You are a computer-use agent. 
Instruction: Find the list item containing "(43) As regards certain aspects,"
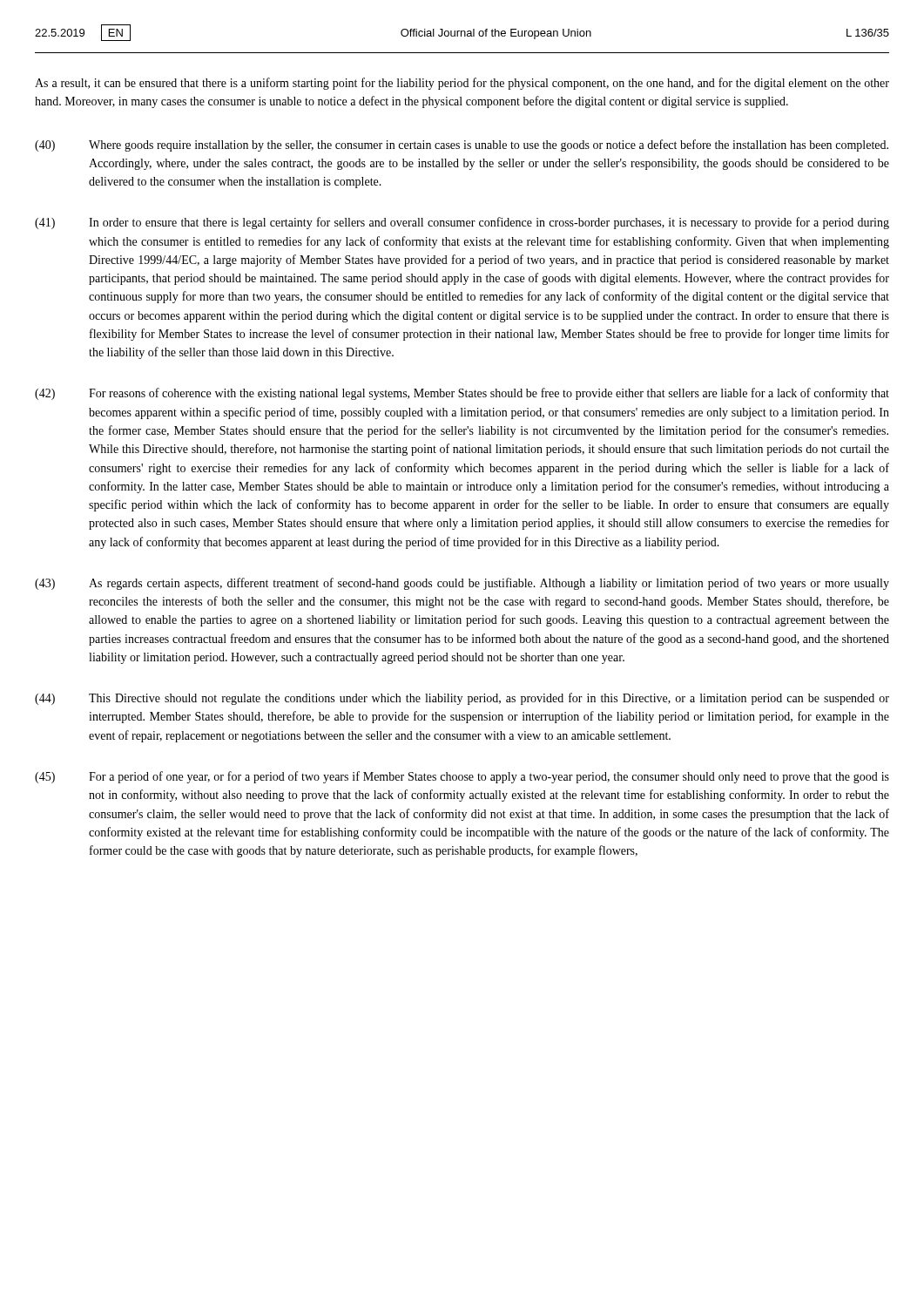pyautogui.click(x=462, y=620)
